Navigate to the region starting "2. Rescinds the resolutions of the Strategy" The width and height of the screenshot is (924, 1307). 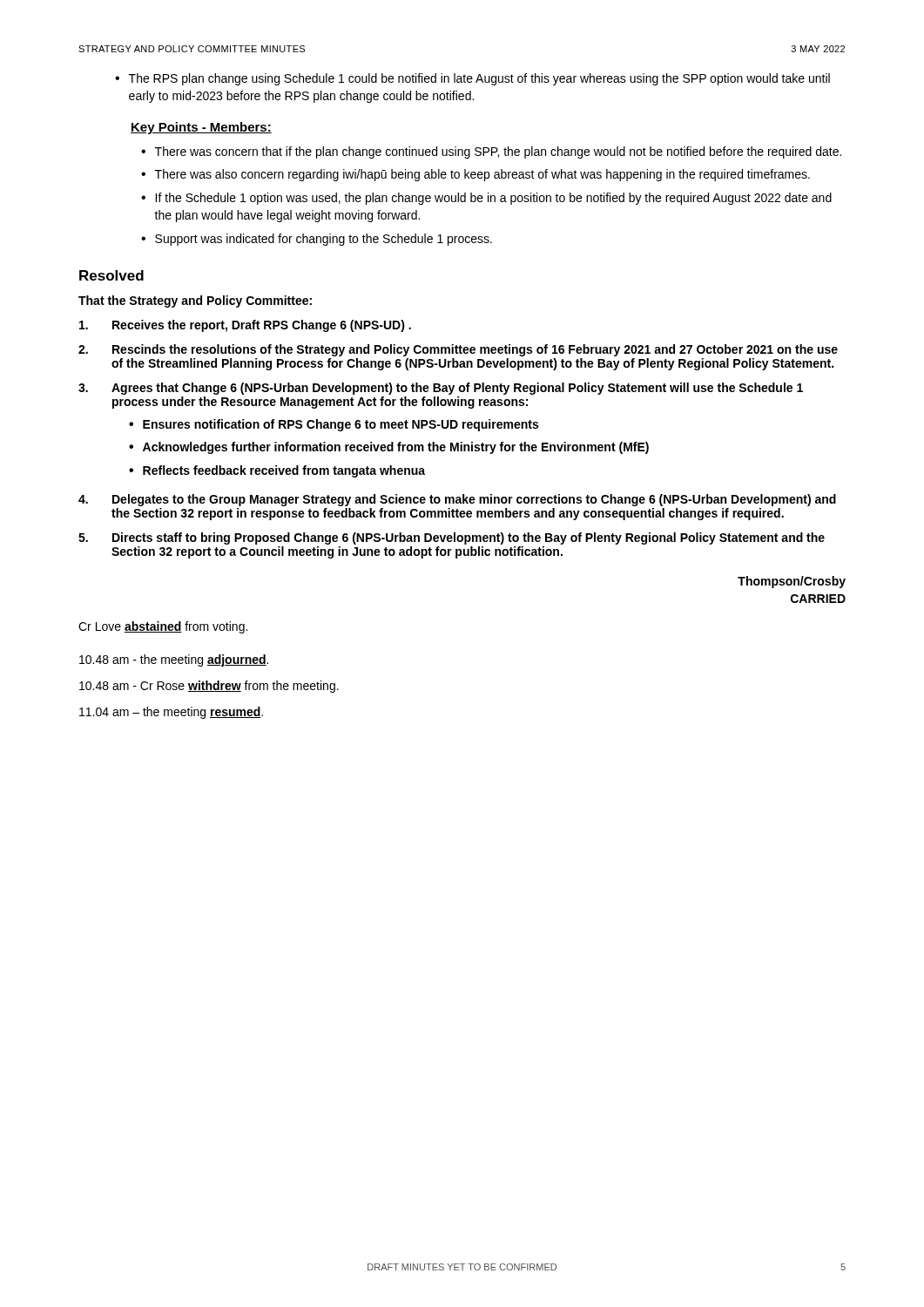462,356
